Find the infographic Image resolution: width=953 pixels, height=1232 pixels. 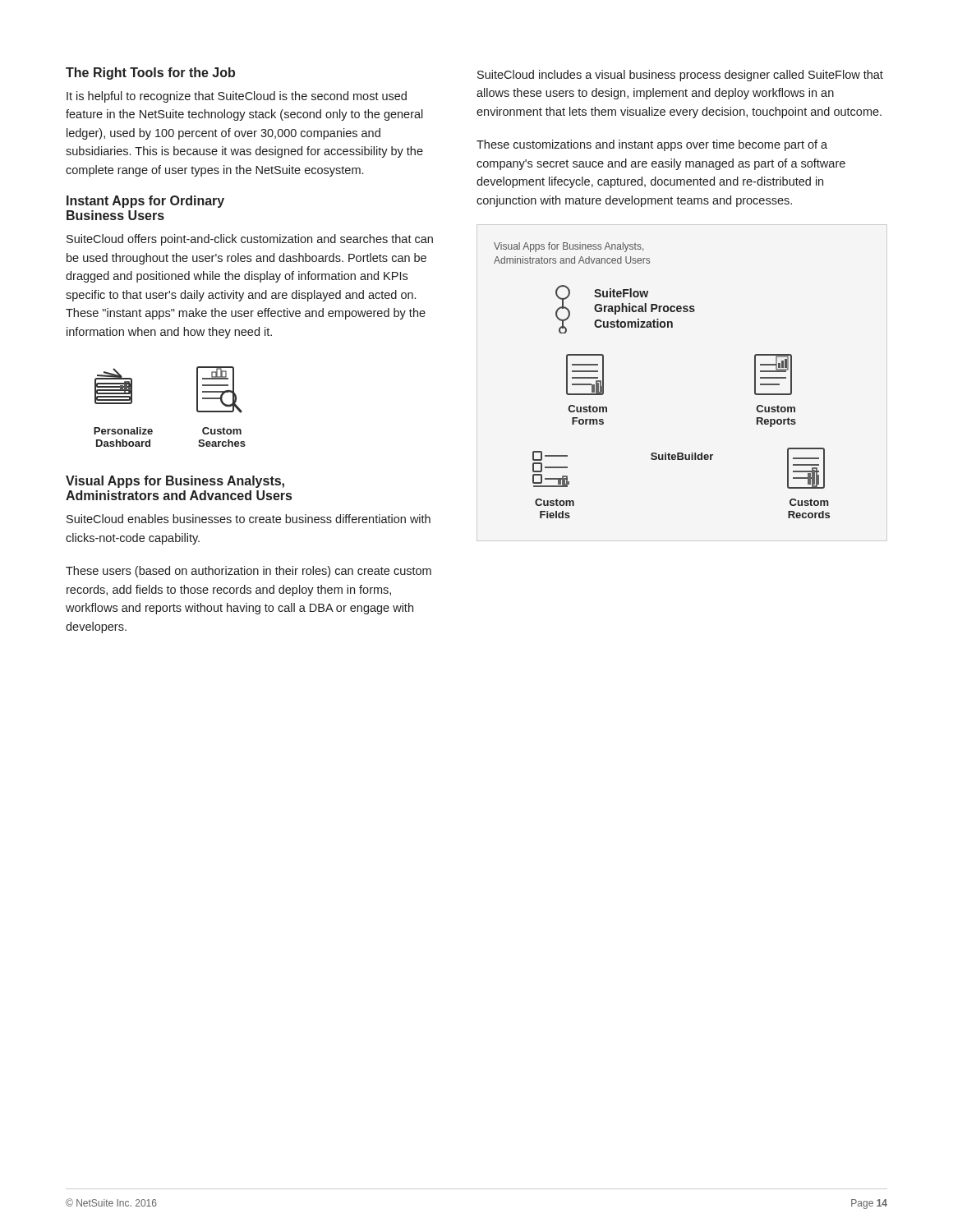pyautogui.click(x=682, y=383)
